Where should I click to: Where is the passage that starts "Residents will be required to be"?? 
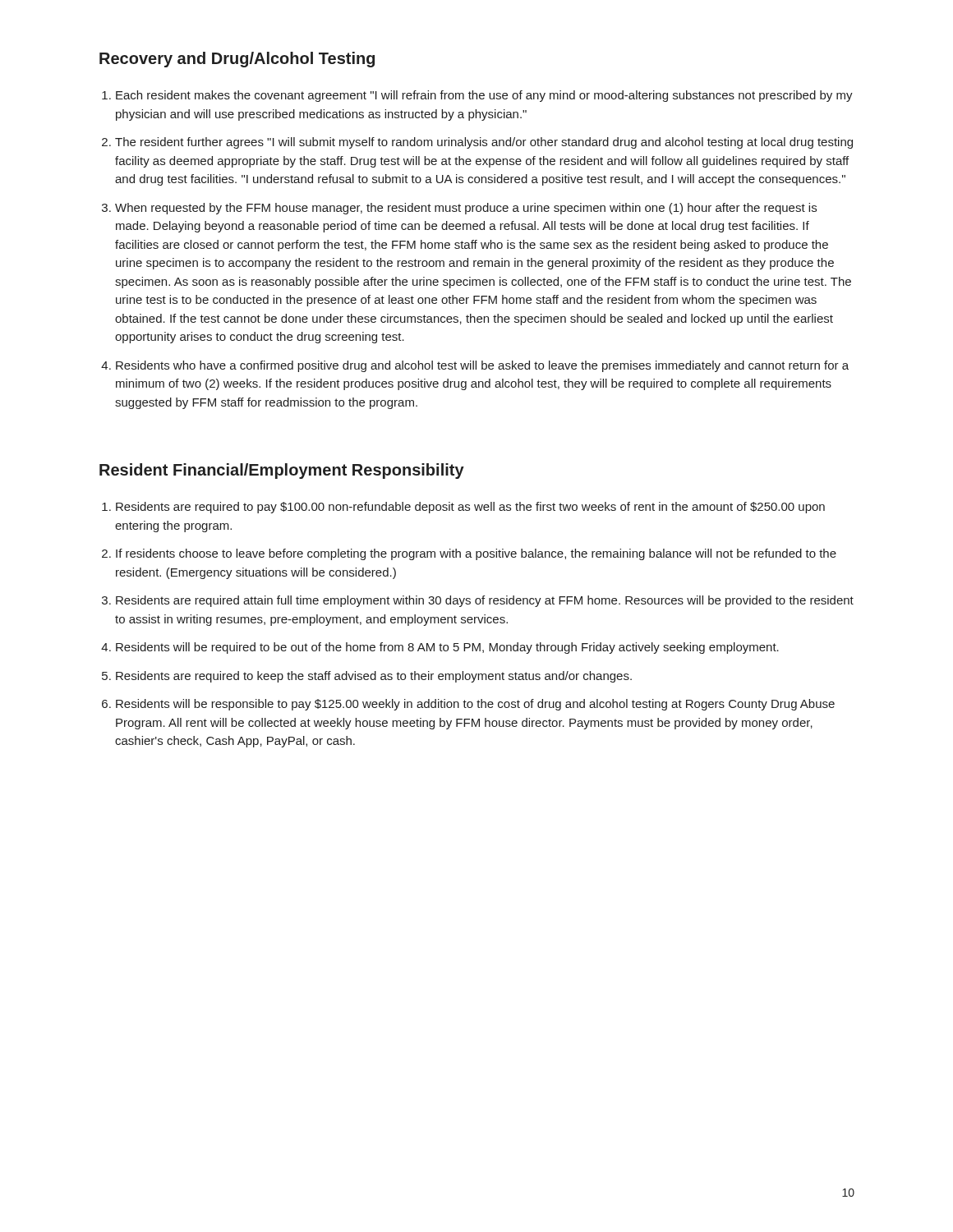pos(447,647)
